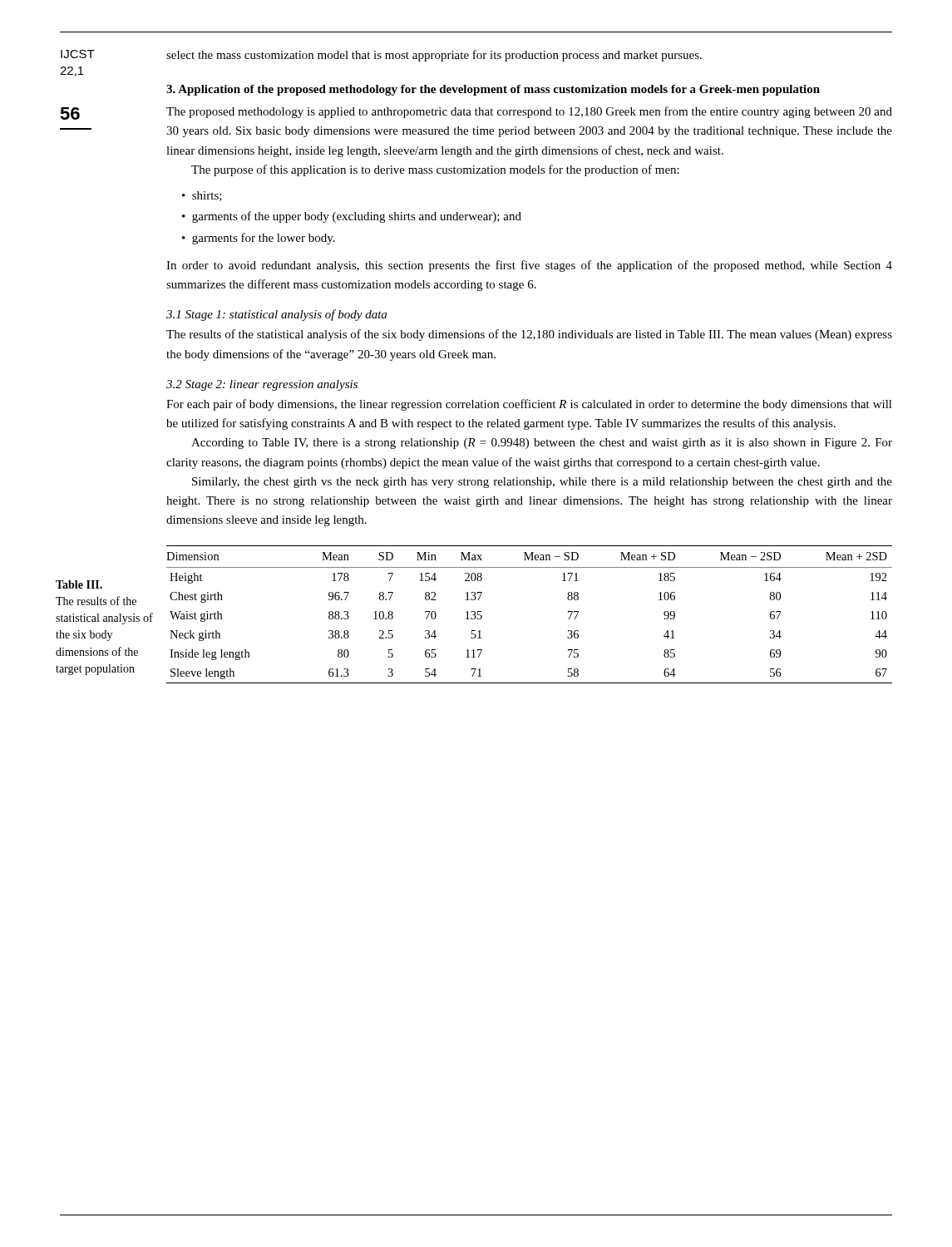
Task: Find the block starting "• garments for"
Action: tap(258, 237)
